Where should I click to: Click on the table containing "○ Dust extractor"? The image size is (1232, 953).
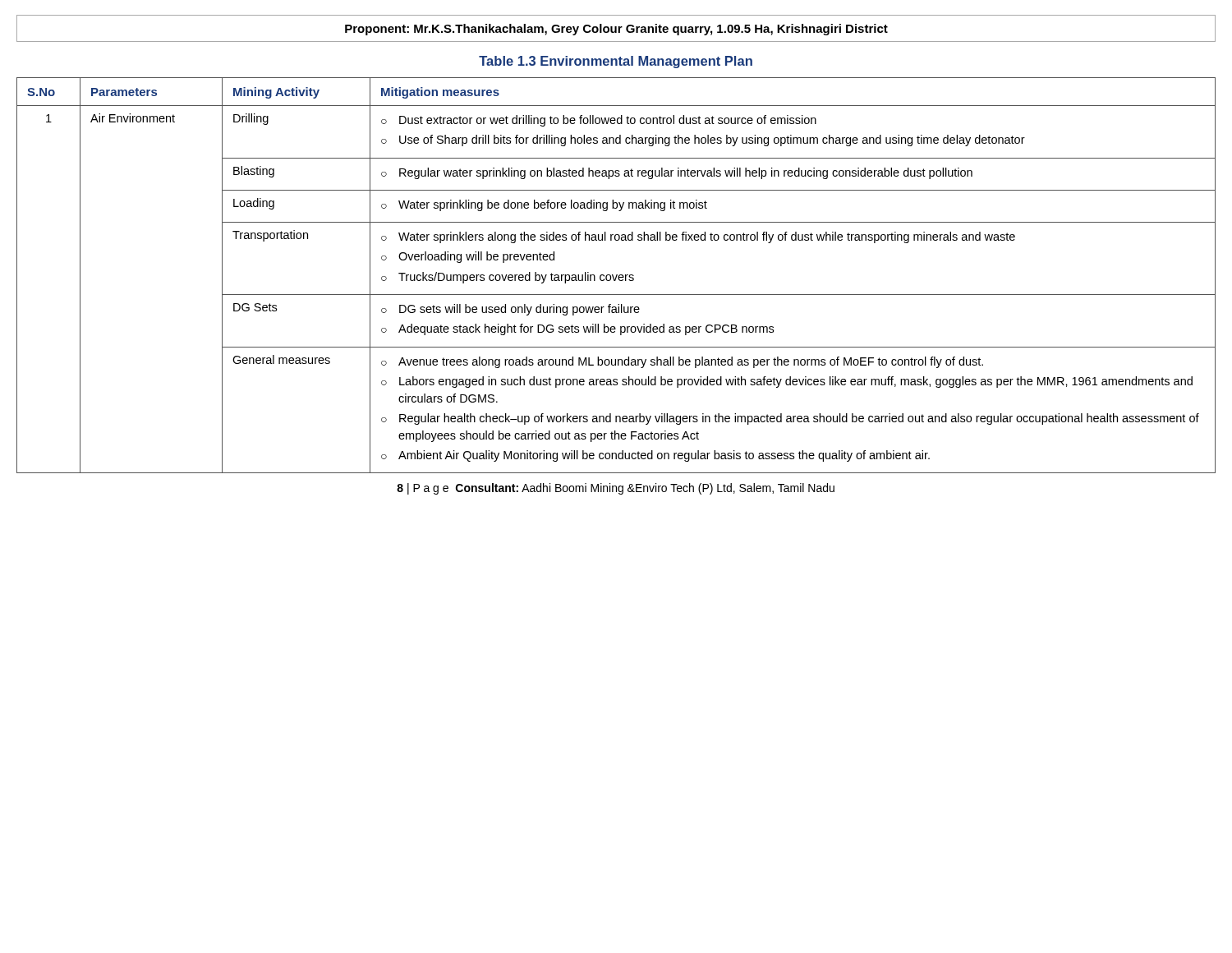click(616, 275)
